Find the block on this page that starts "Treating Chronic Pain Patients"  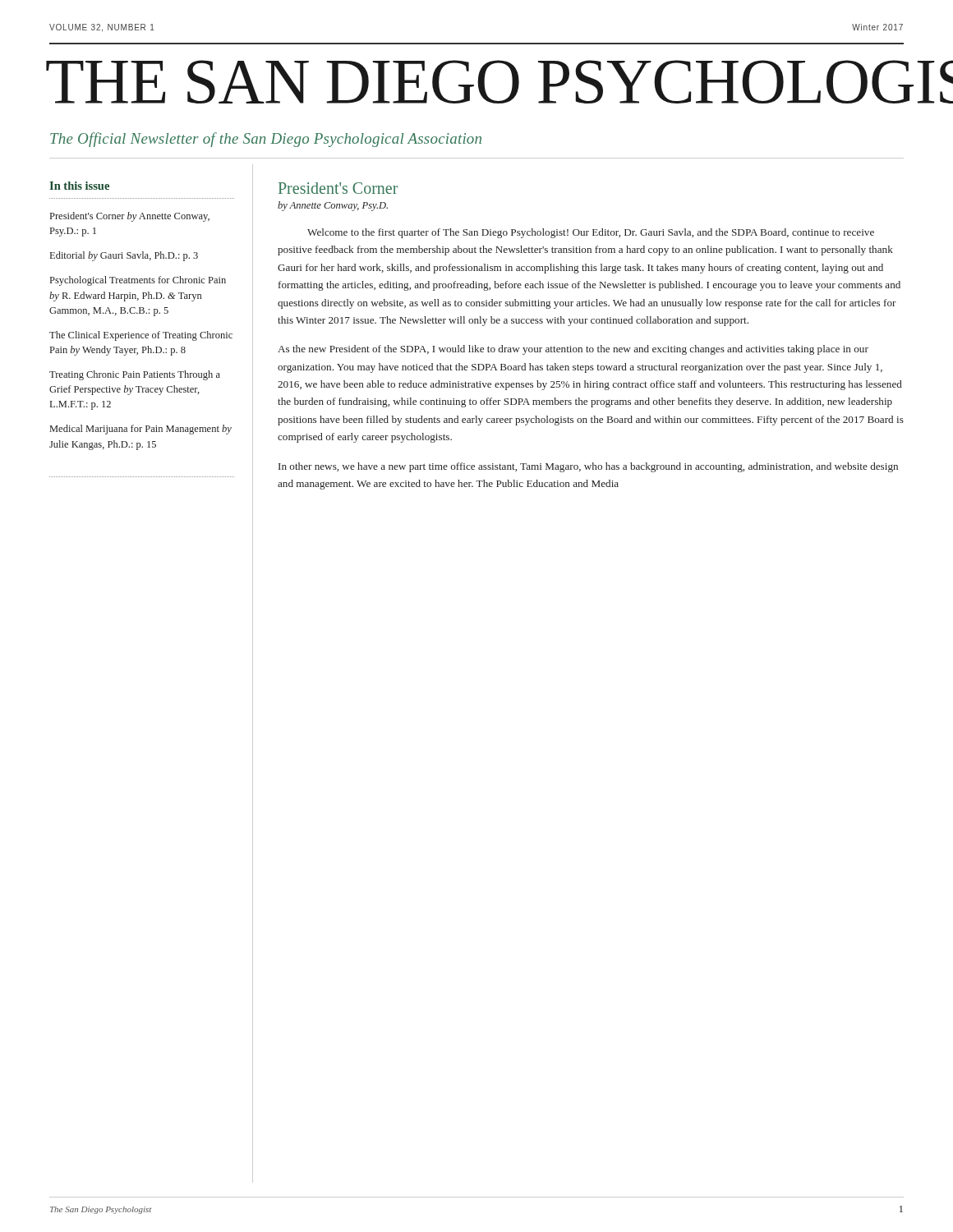[x=135, y=389]
